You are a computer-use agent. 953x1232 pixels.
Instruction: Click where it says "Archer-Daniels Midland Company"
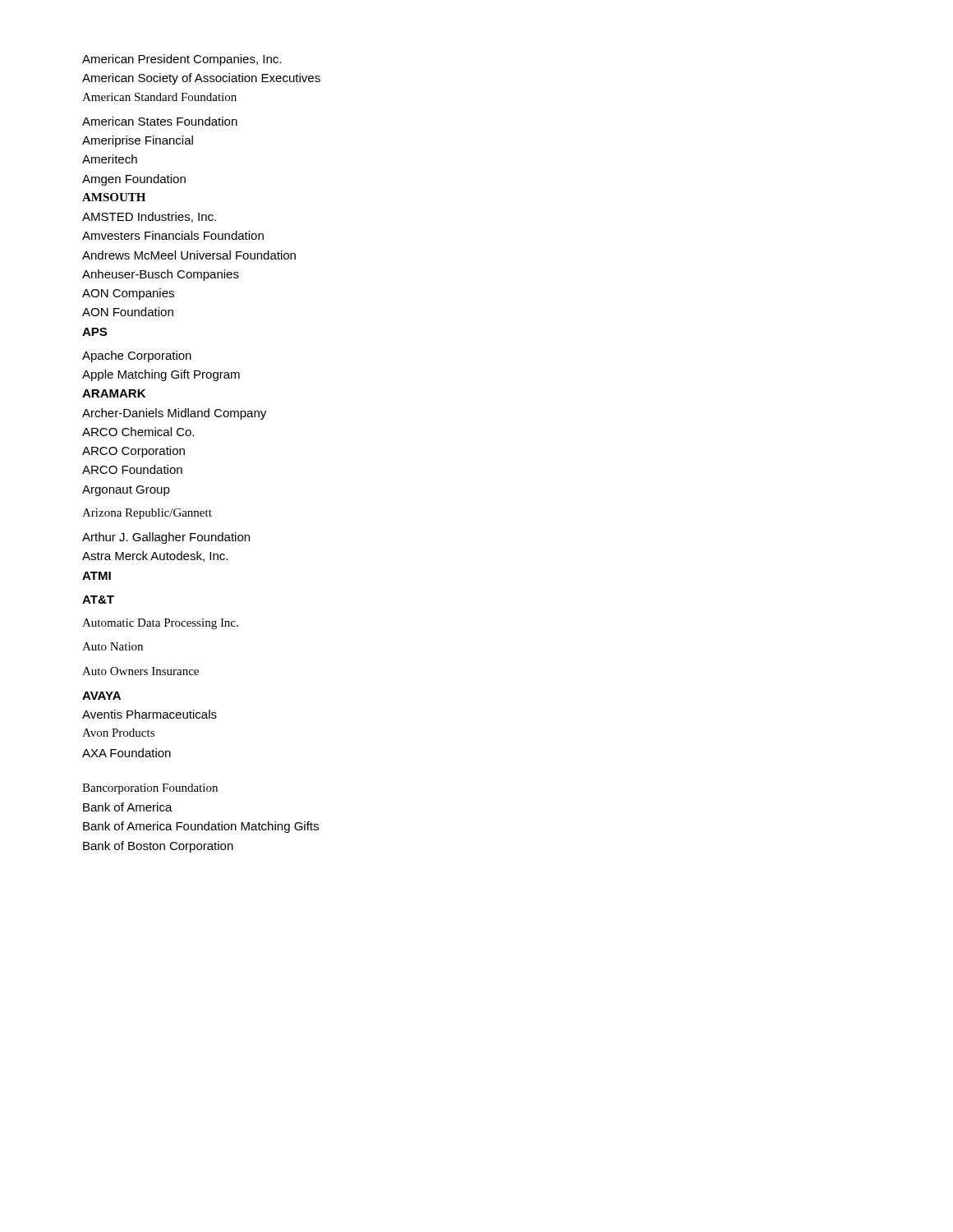174,412
